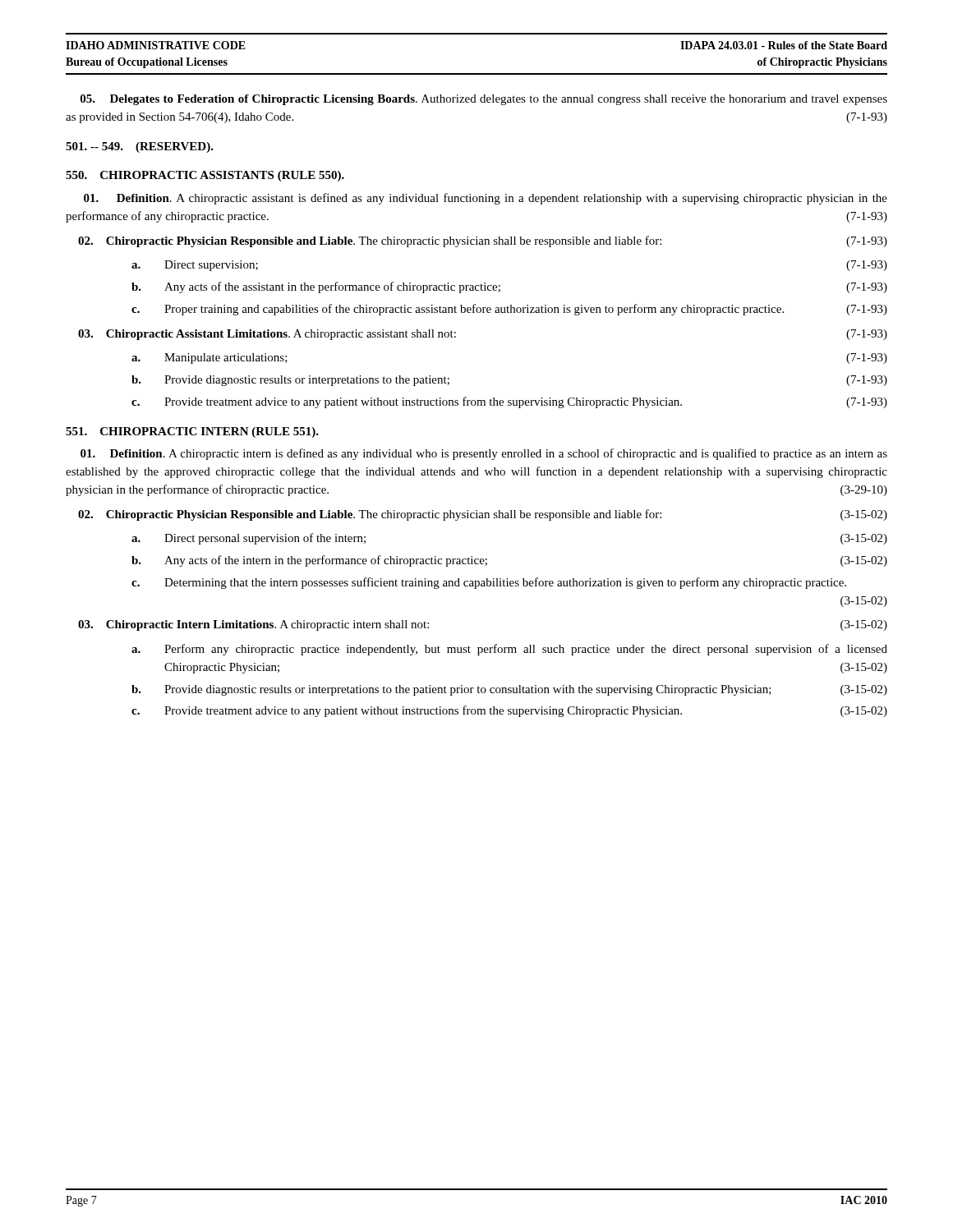
Task: Click the passage that begins "a. Direct personal"
Action: coord(262,539)
